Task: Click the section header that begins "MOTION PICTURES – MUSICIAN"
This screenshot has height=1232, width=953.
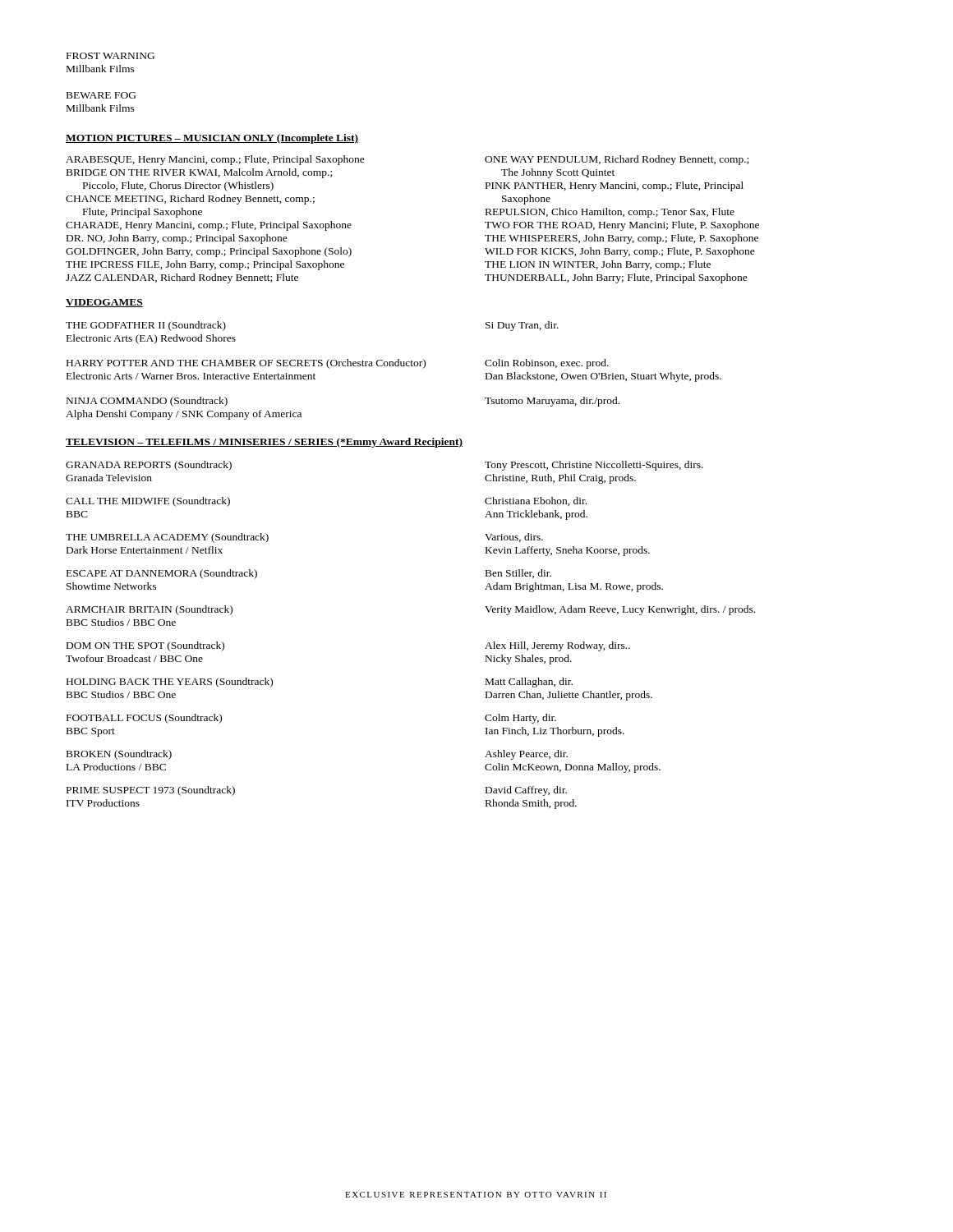Action: (212, 138)
